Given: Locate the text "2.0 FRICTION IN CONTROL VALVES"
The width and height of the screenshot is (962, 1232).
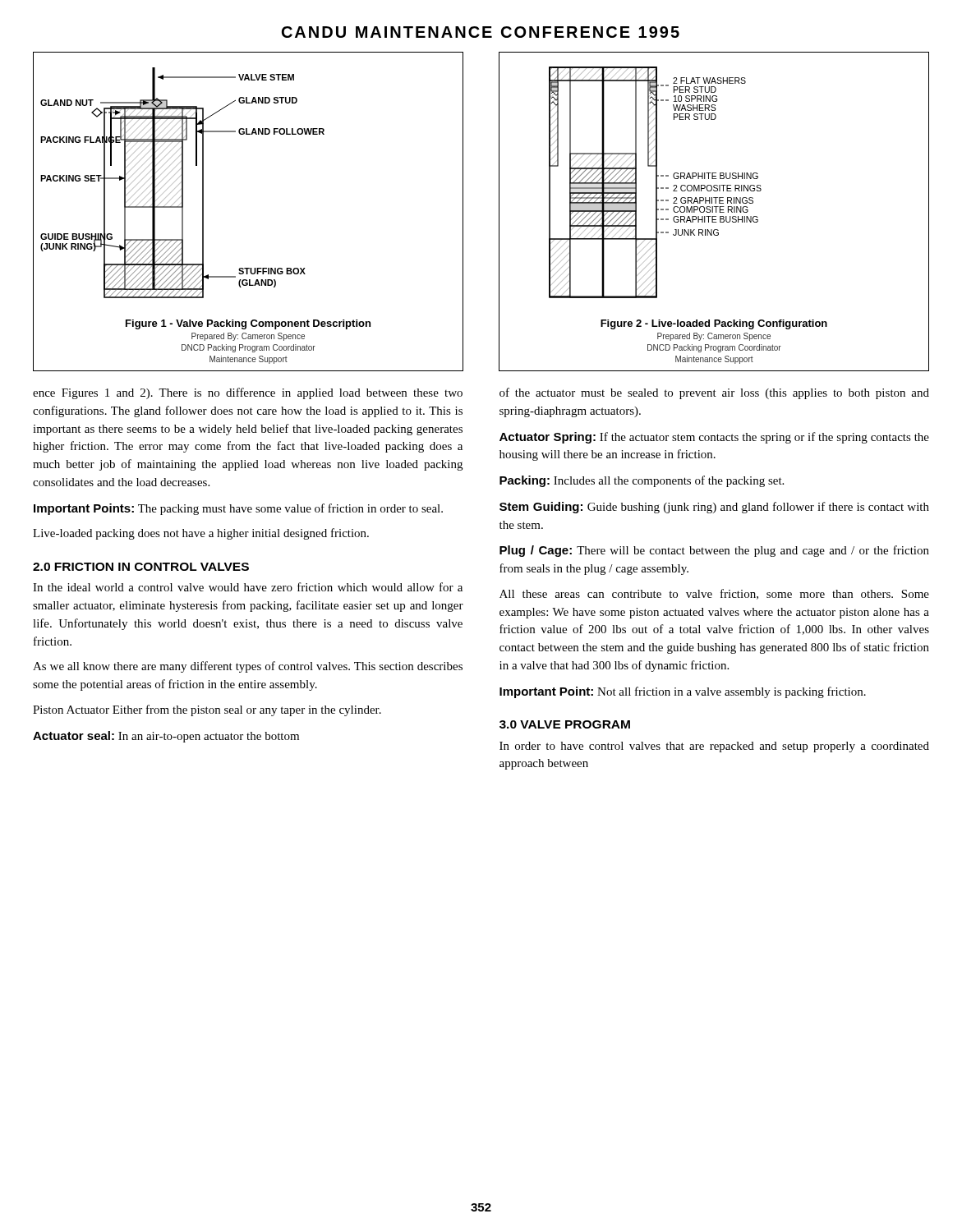Looking at the screenshot, I should point(141,566).
